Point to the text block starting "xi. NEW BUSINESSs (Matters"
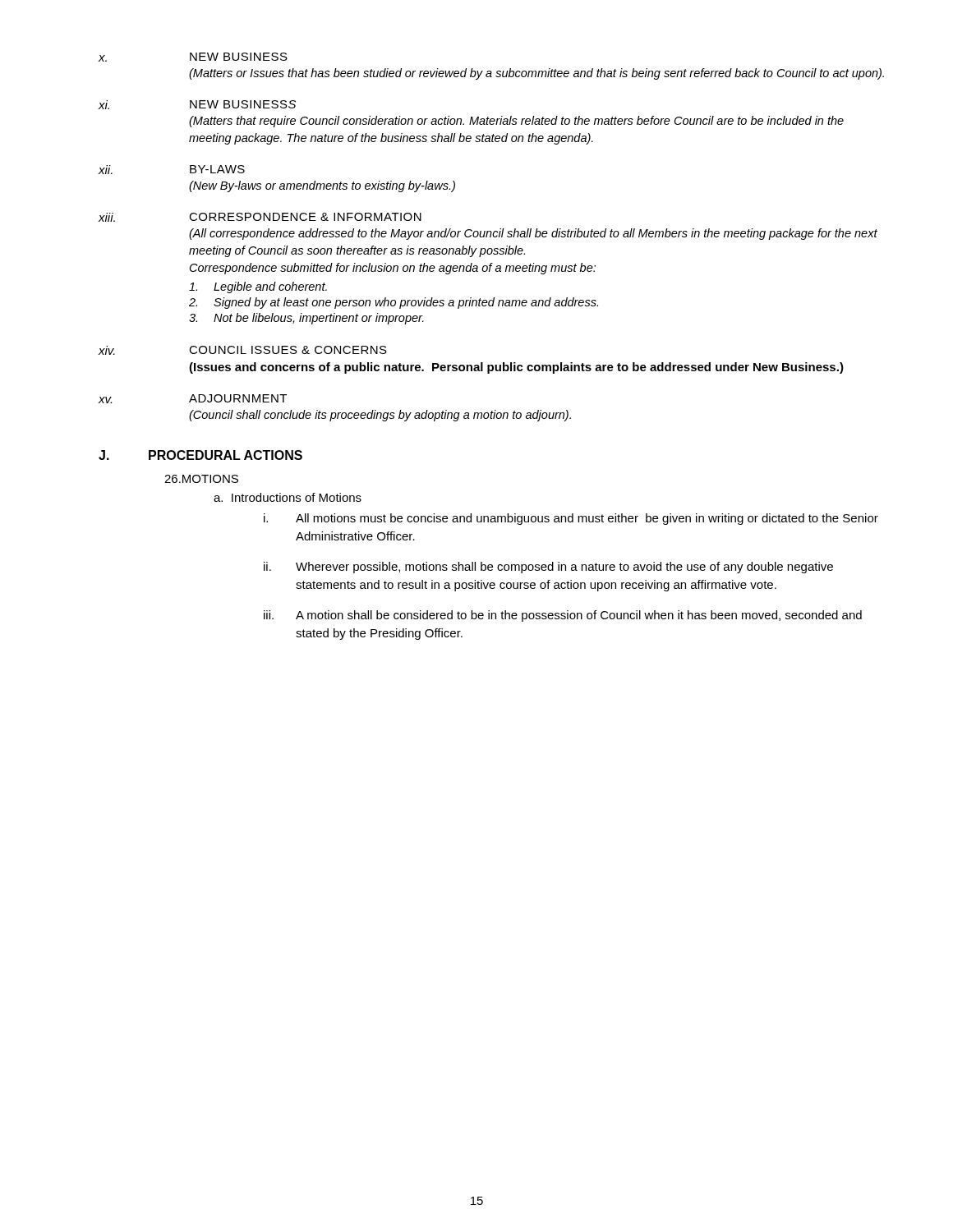Viewport: 953px width, 1232px height. (493, 122)
